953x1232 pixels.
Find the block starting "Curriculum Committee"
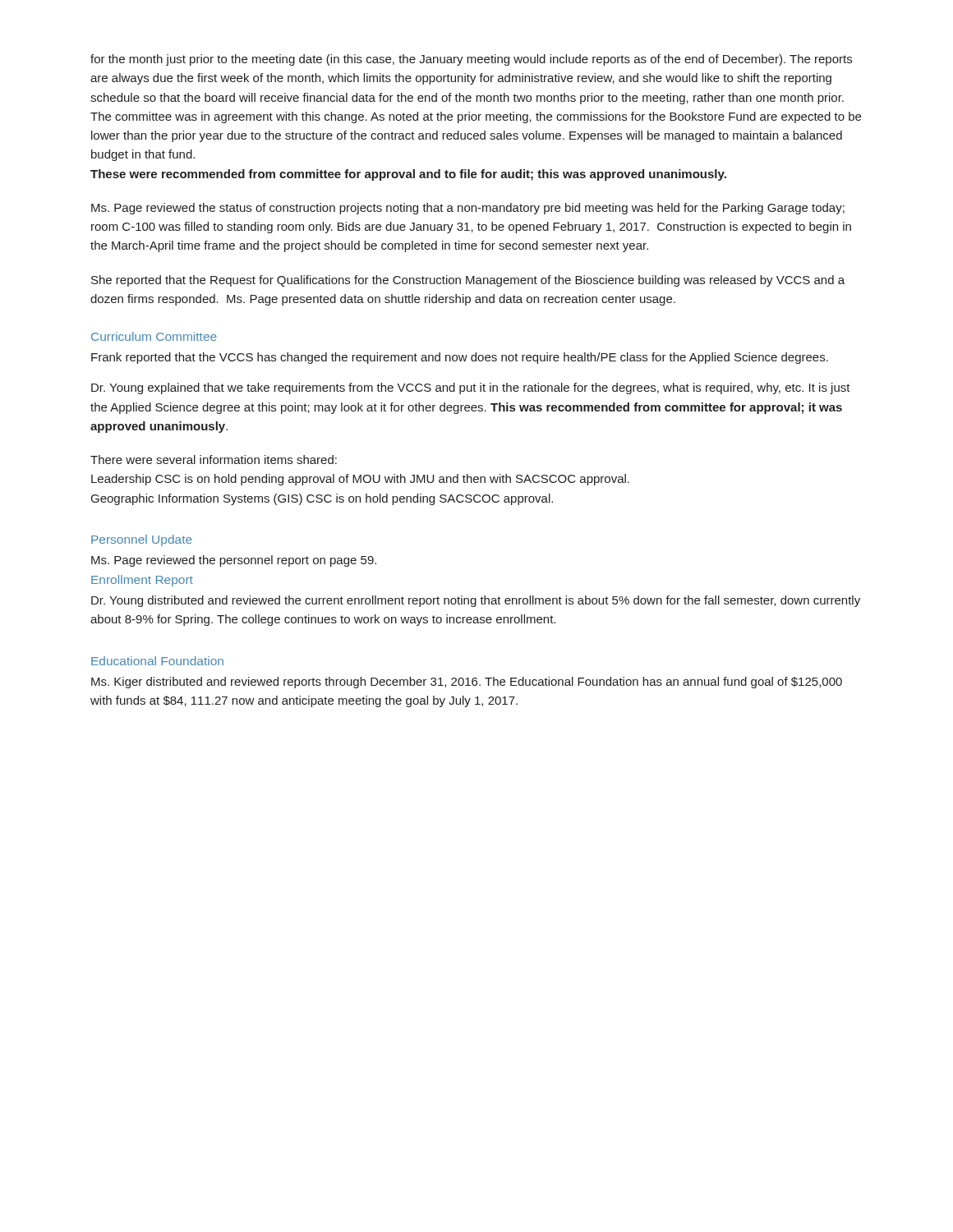[x=154, y=336]
